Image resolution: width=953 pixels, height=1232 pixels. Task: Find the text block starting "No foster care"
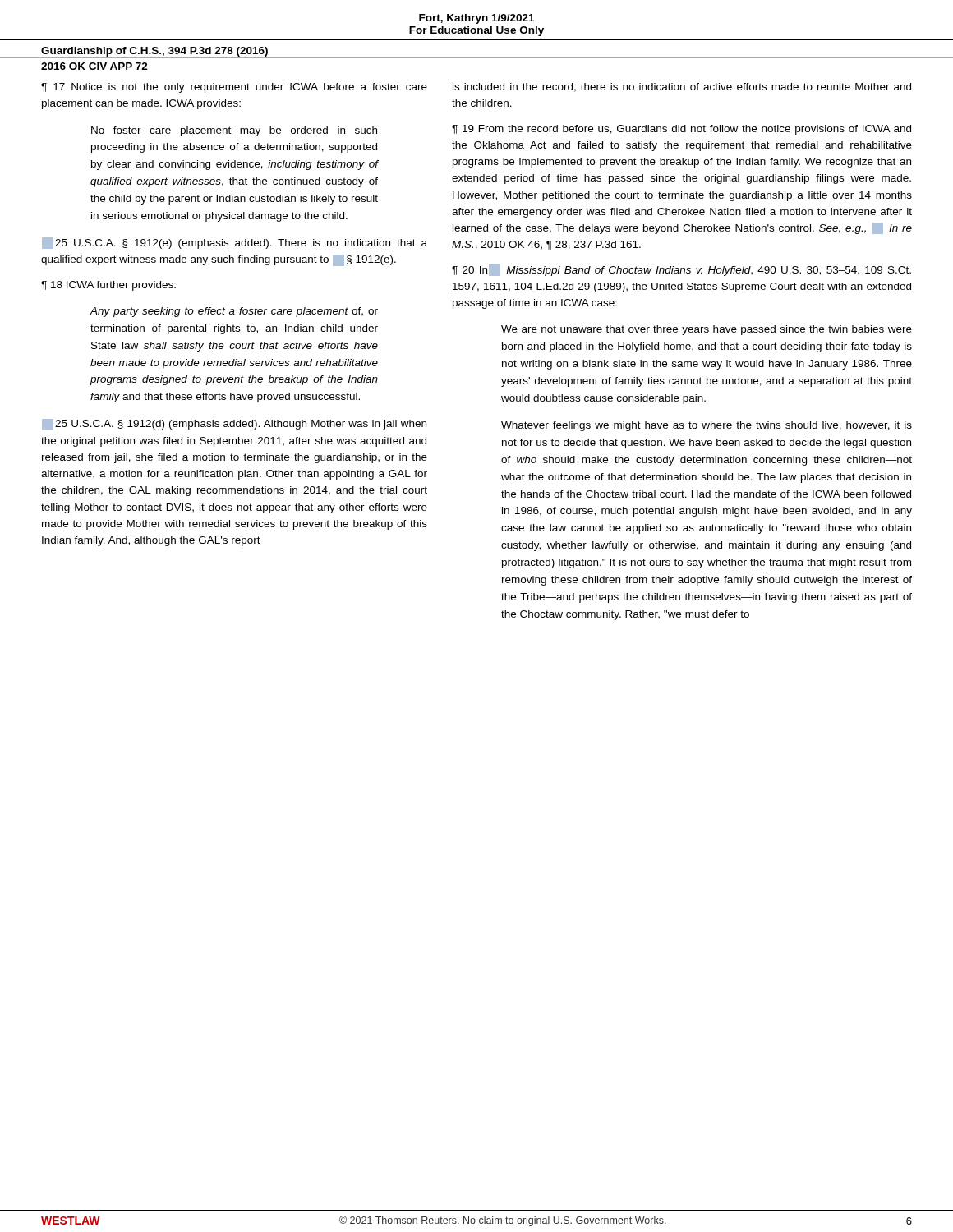pos(234,173)
